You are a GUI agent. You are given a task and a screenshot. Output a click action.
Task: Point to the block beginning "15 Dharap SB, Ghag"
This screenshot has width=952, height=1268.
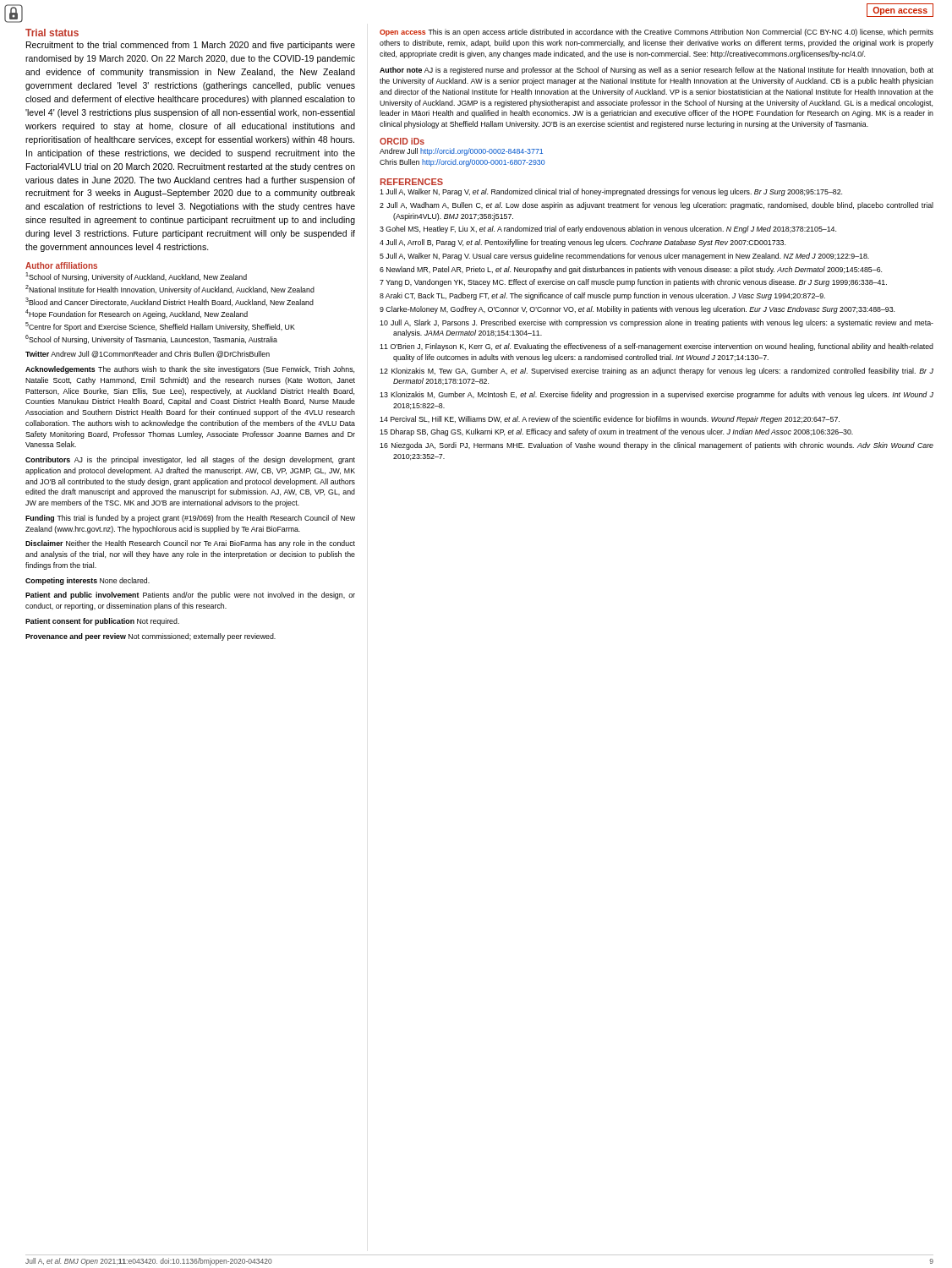point(617,432)
